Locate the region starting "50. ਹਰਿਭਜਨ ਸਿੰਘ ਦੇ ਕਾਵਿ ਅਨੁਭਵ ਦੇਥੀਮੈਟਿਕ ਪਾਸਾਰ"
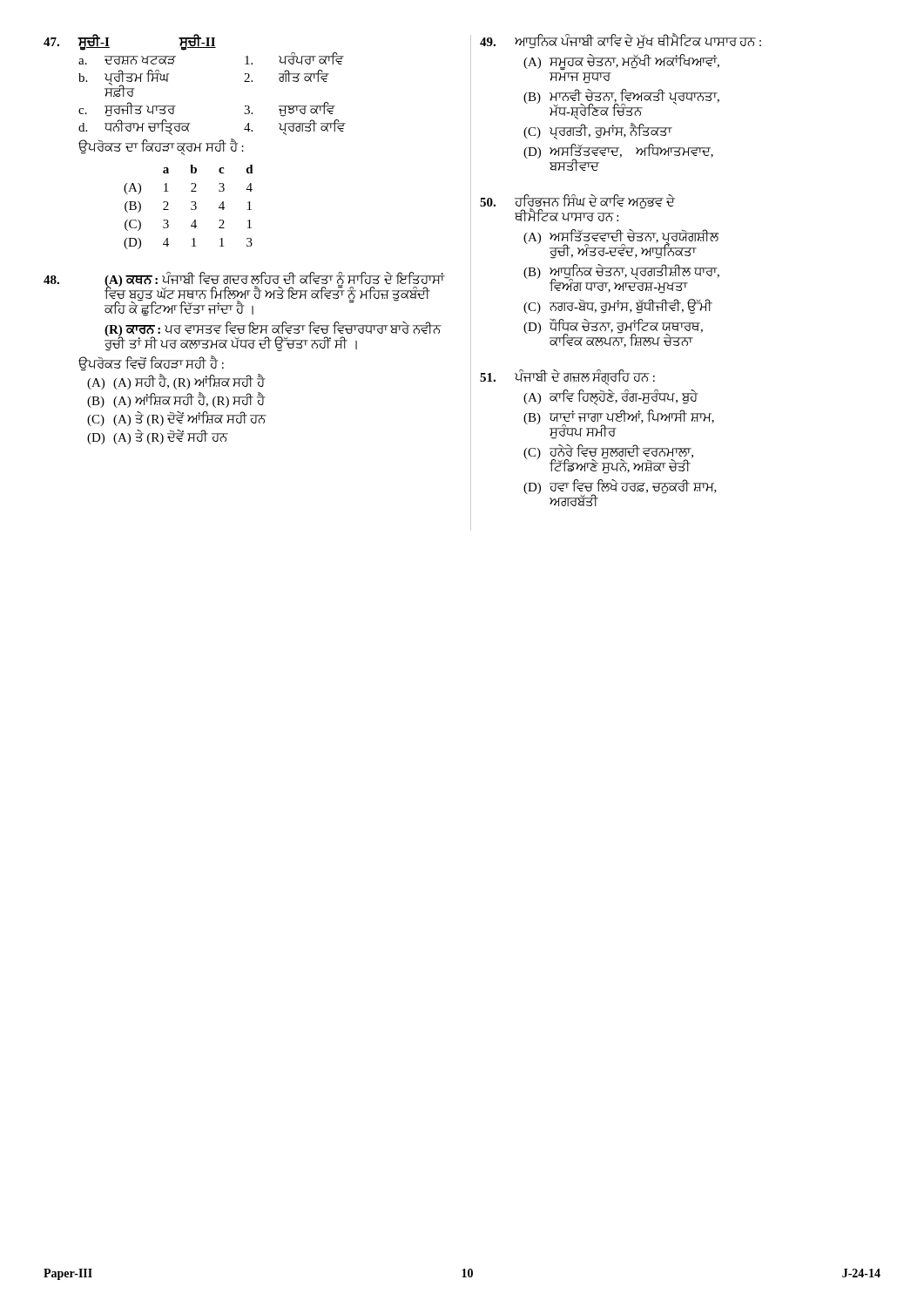Image resolution: width=924 pixels, height=1307 pixels. [x=702, y=275]
